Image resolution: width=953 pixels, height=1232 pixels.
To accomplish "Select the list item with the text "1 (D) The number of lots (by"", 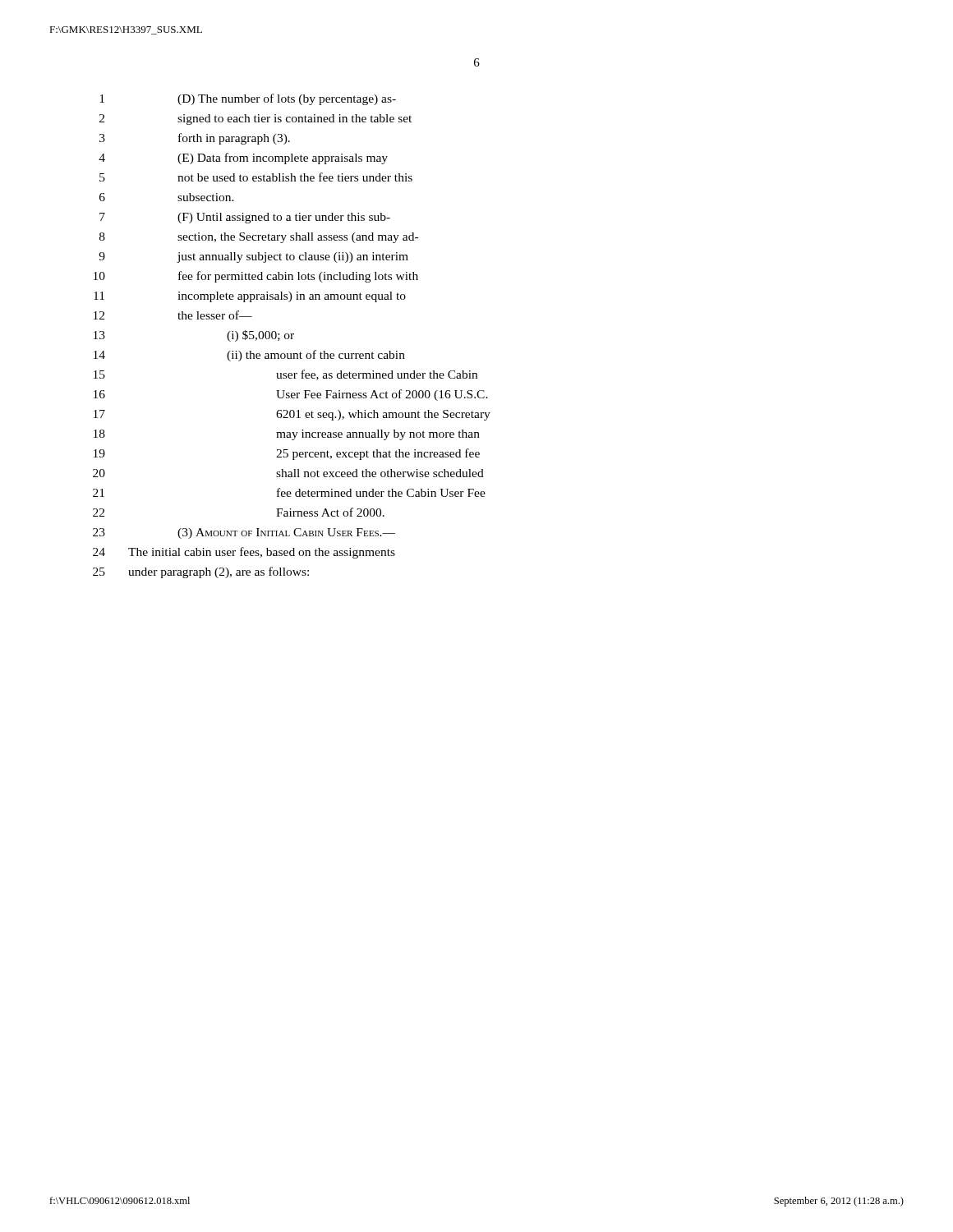I will coord(248,99).
